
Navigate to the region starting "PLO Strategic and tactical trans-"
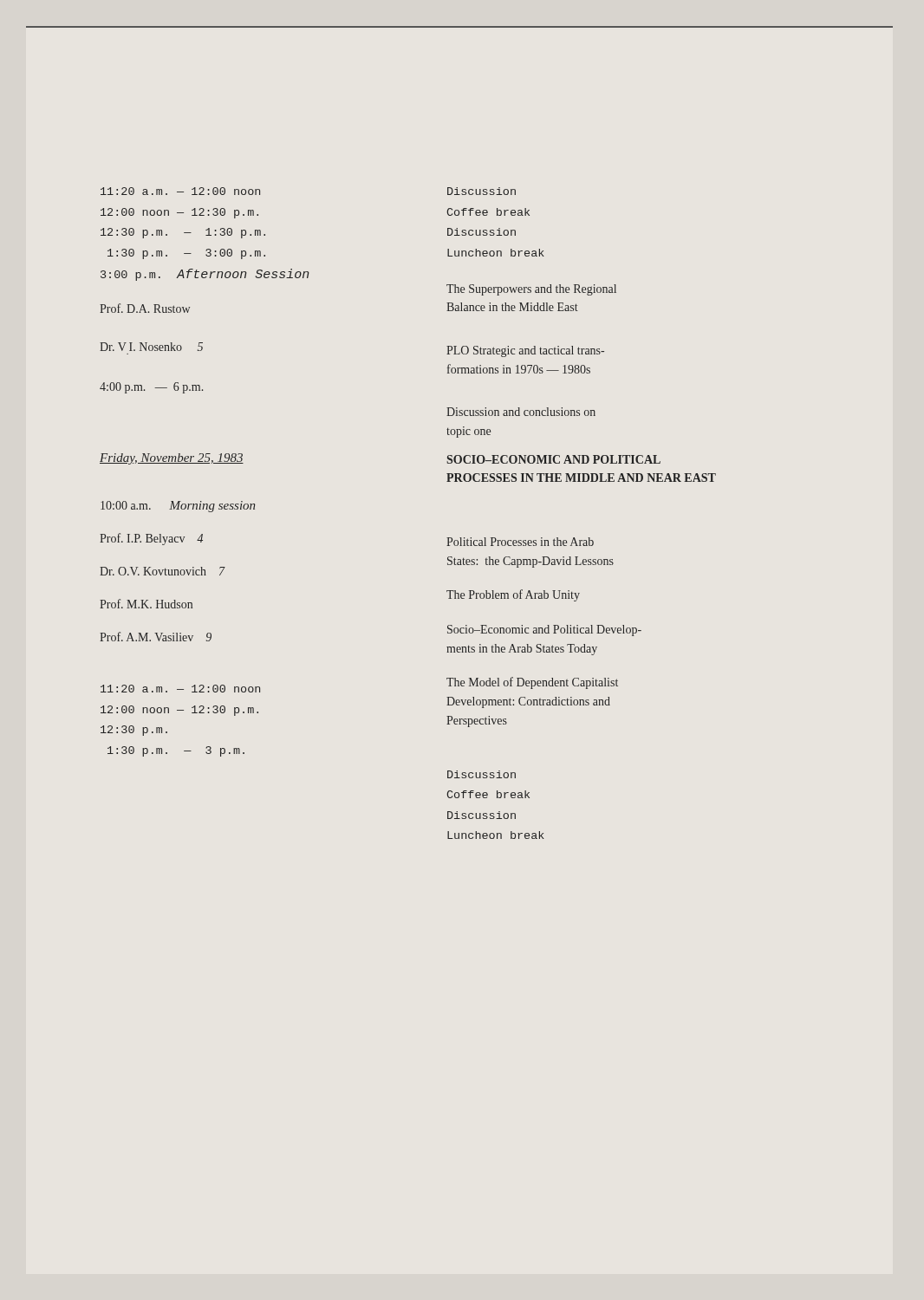coord(526,360)
